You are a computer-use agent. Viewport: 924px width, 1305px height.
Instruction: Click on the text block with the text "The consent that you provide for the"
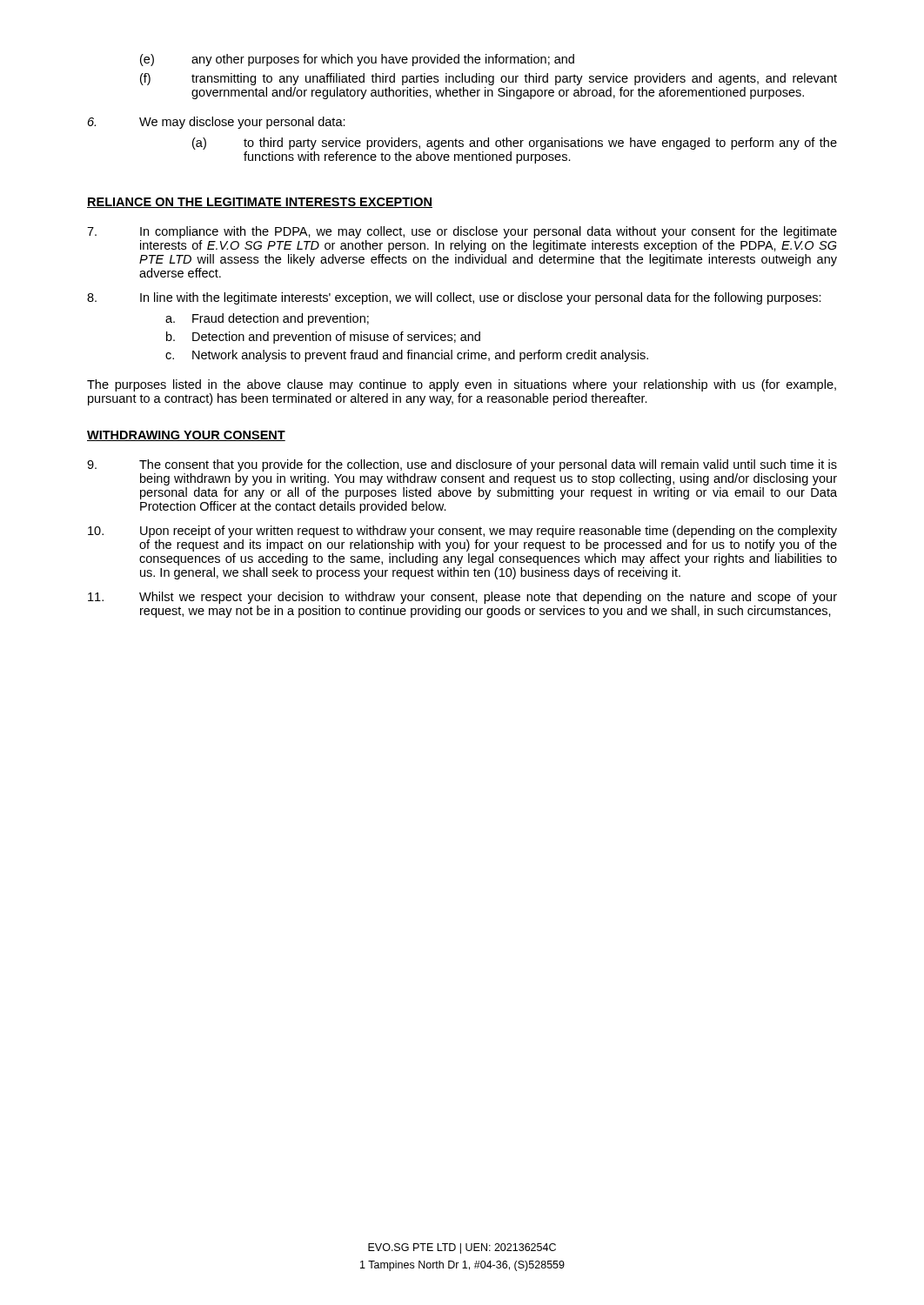[462, 485]
